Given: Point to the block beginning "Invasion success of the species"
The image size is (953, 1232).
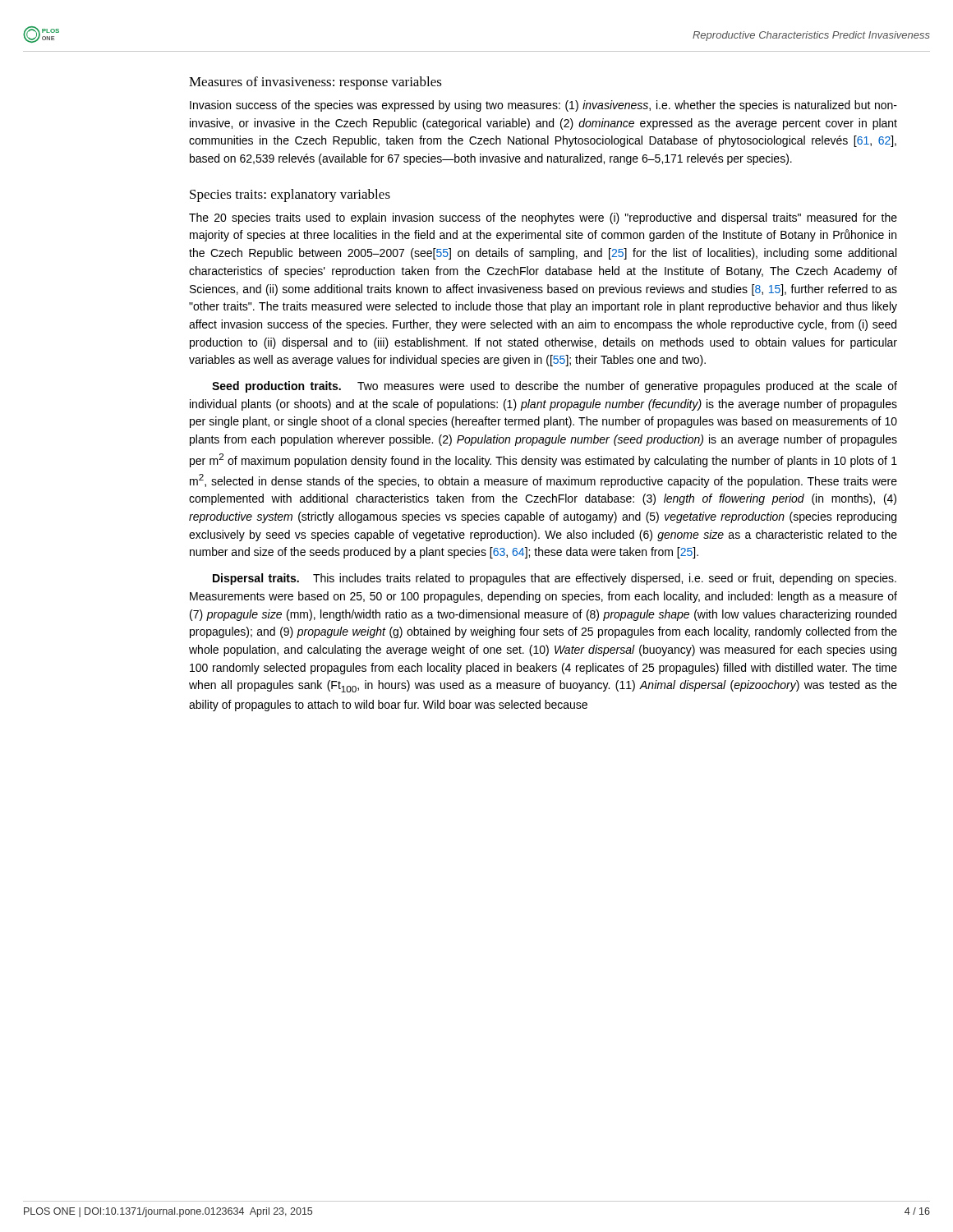Looking at the screenshot, I should pos(543,133).
